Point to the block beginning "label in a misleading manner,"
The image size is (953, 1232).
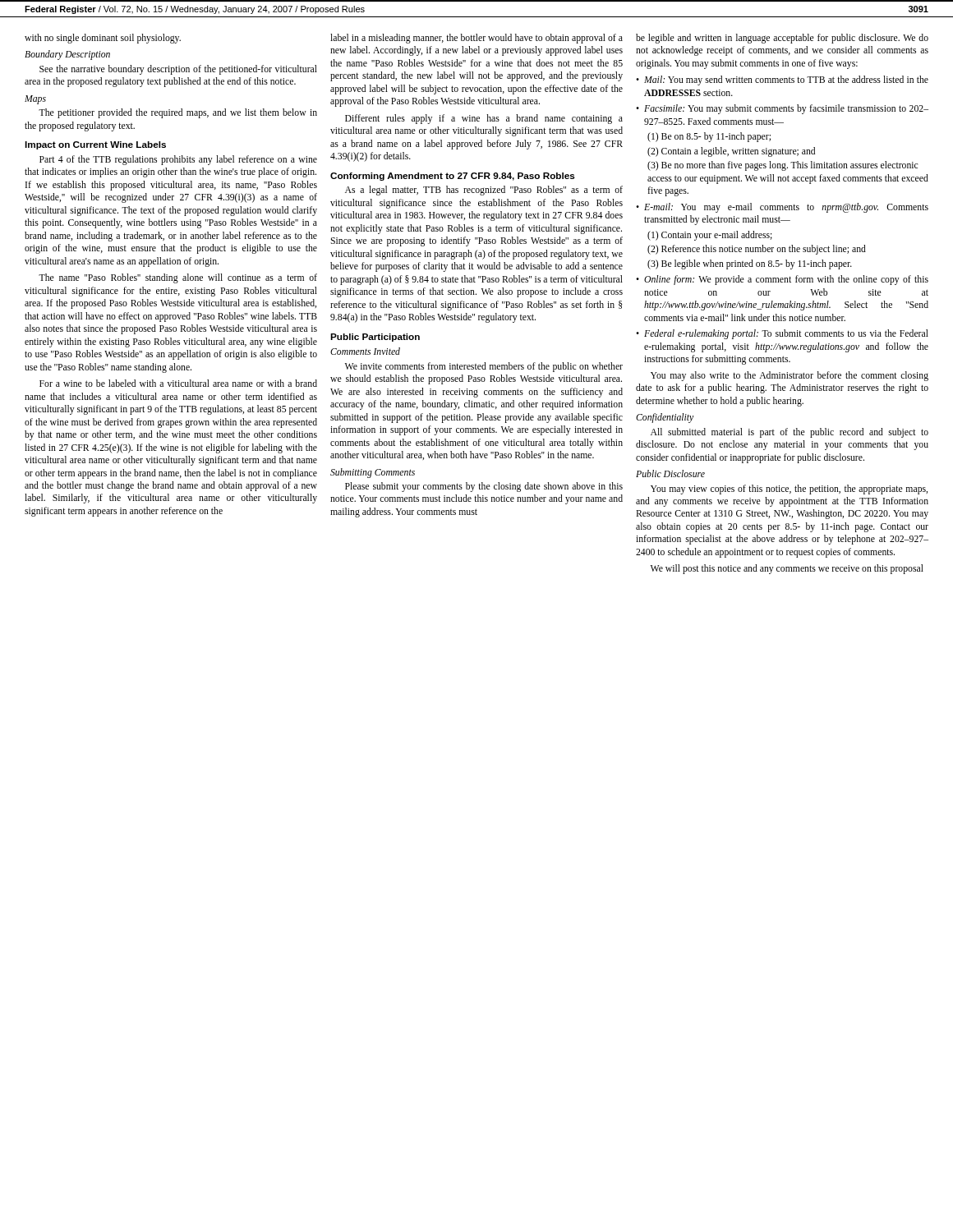click(x=476, y=98)
